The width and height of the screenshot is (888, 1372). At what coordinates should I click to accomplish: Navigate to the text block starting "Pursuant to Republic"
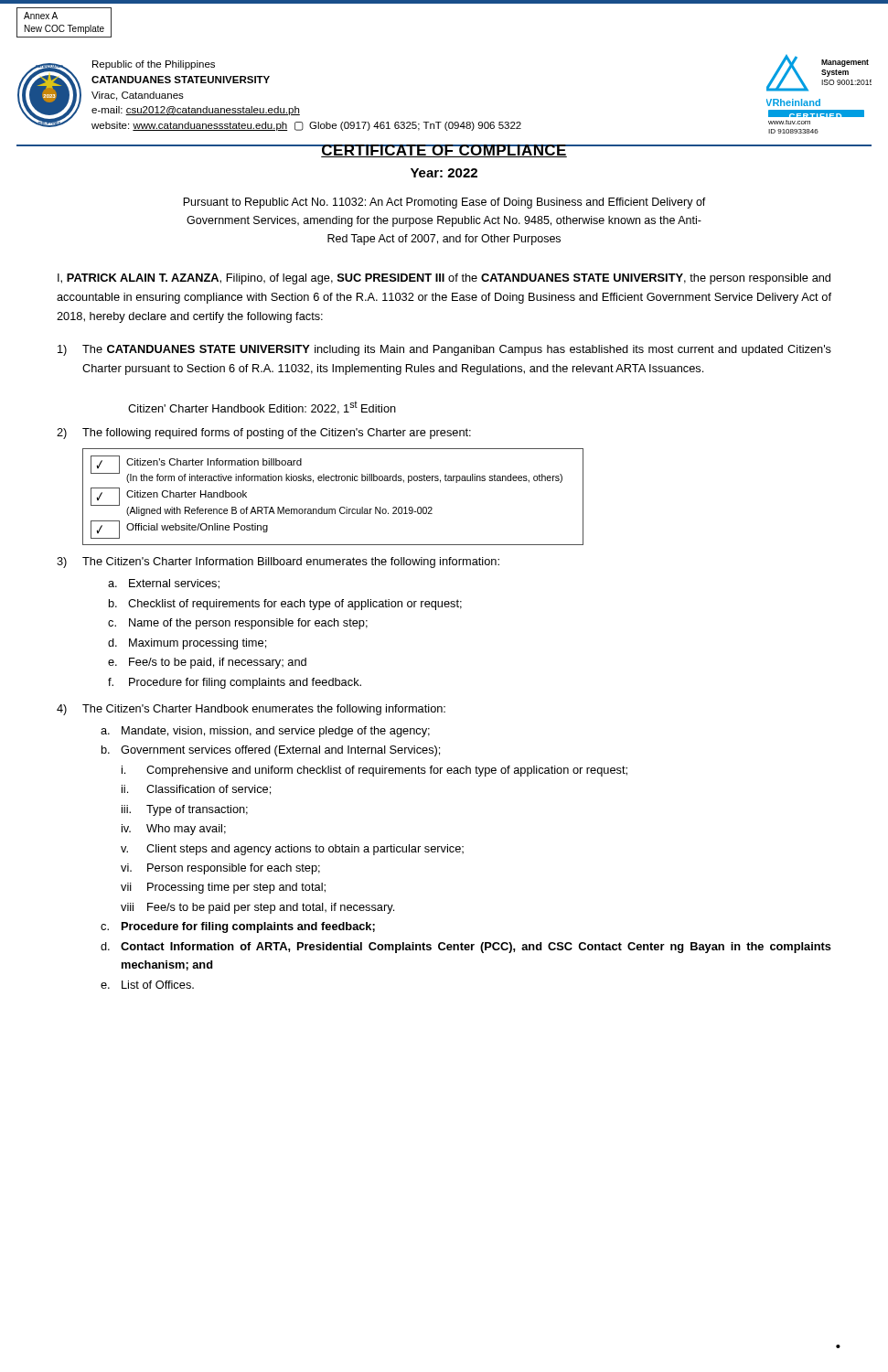point(444,220)
